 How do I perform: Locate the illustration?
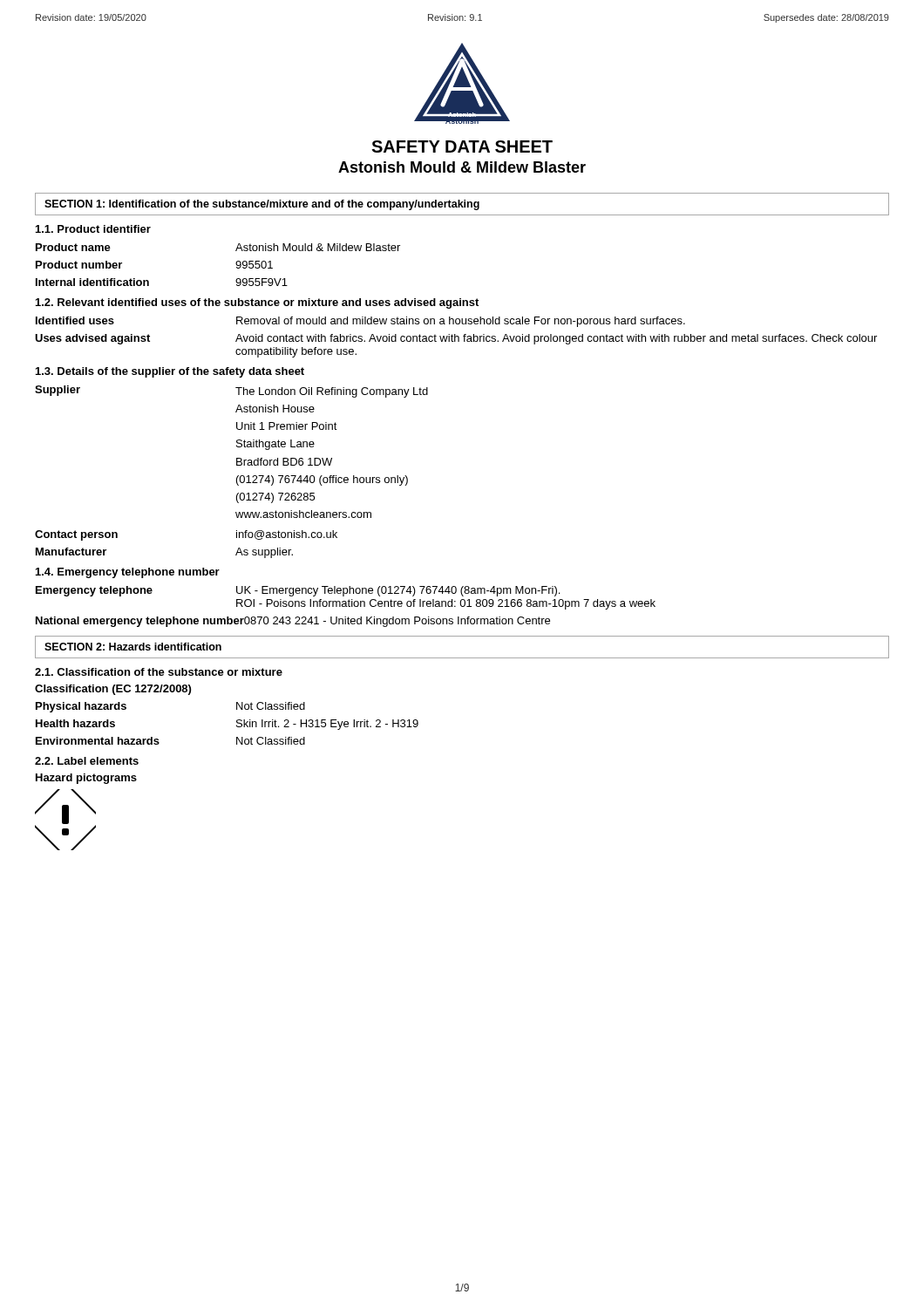coord(462,821)
